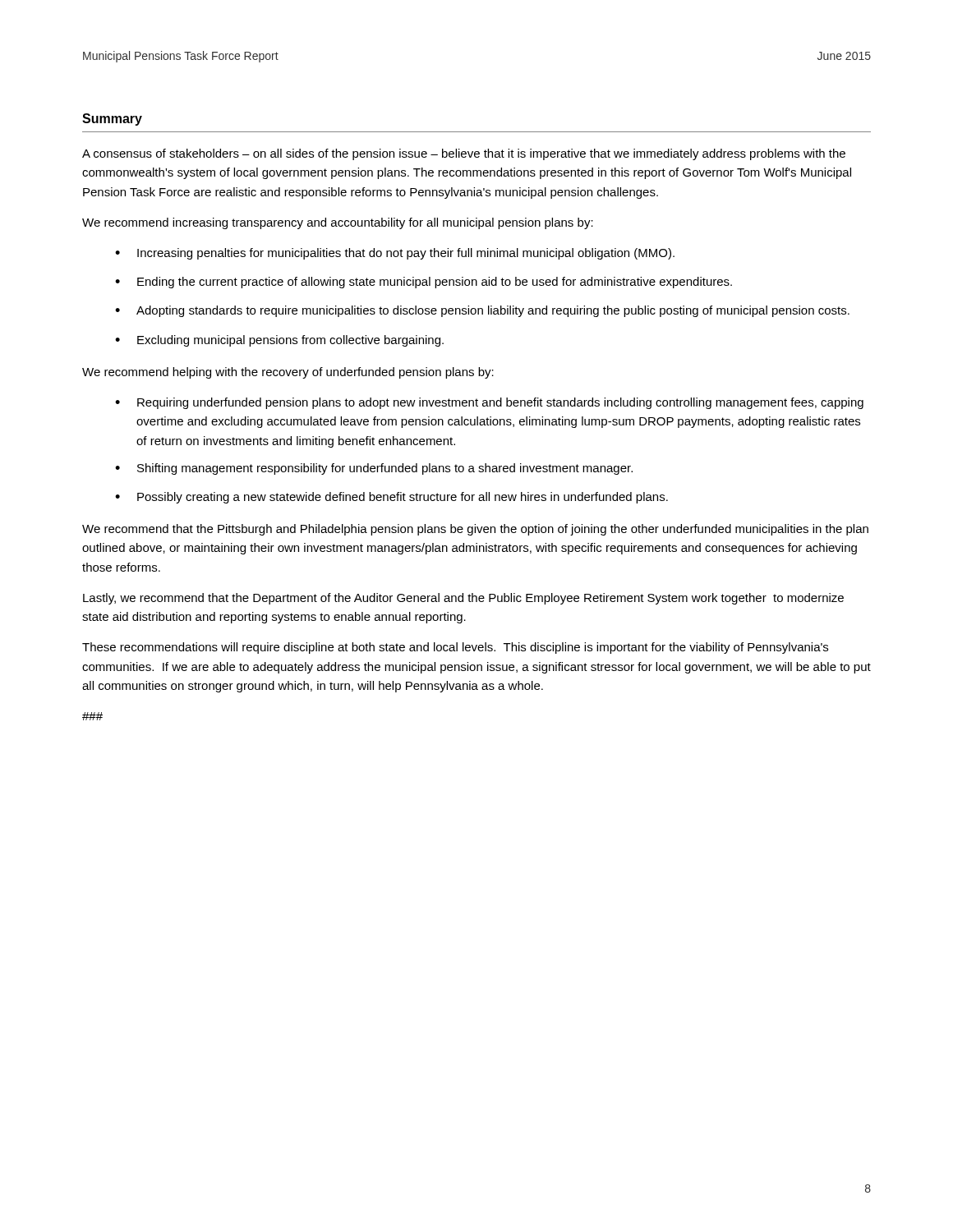Find the block on this page that starts "We recommend helping with the recovery"

pos(288,371)
